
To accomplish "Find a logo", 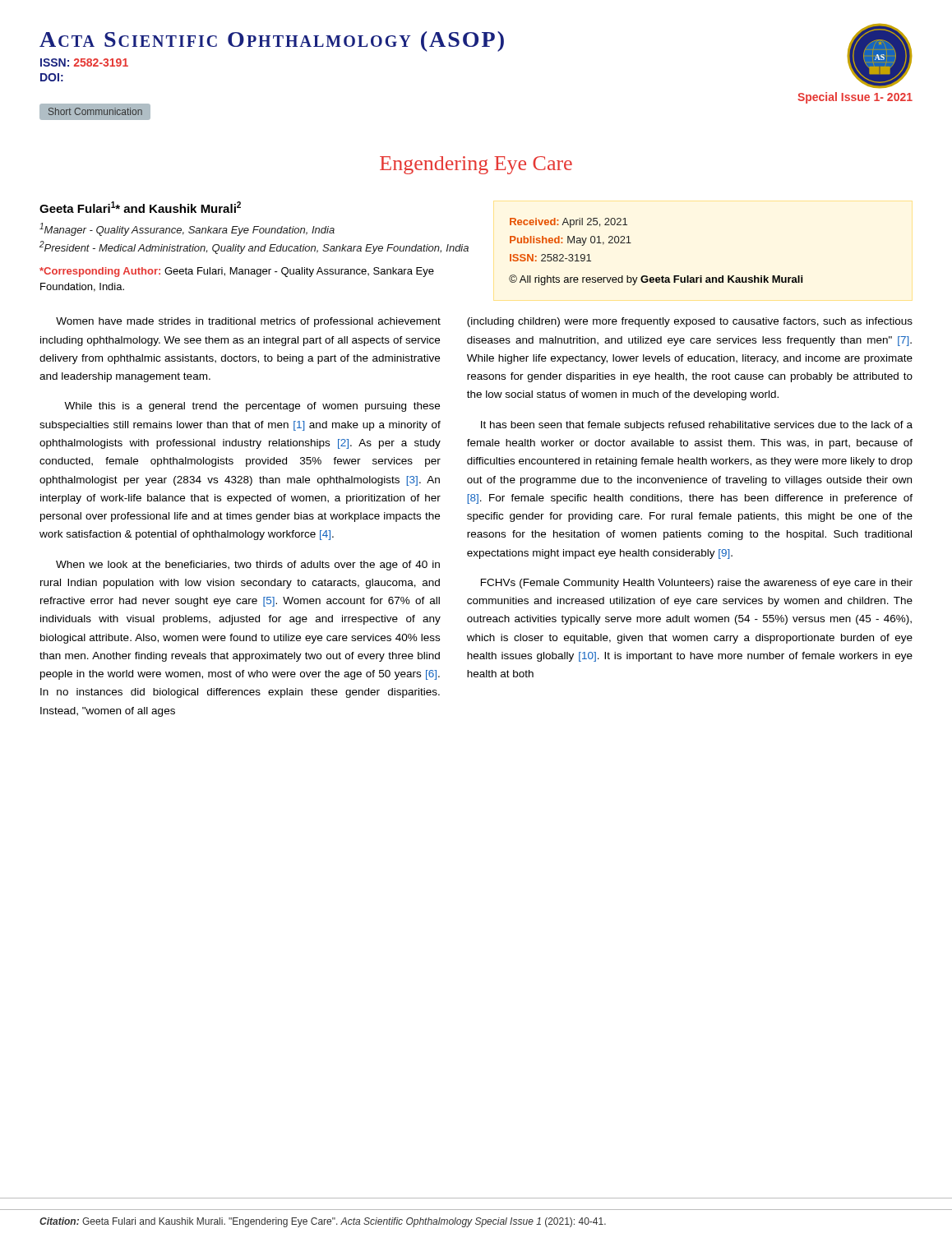I will 880,58.
